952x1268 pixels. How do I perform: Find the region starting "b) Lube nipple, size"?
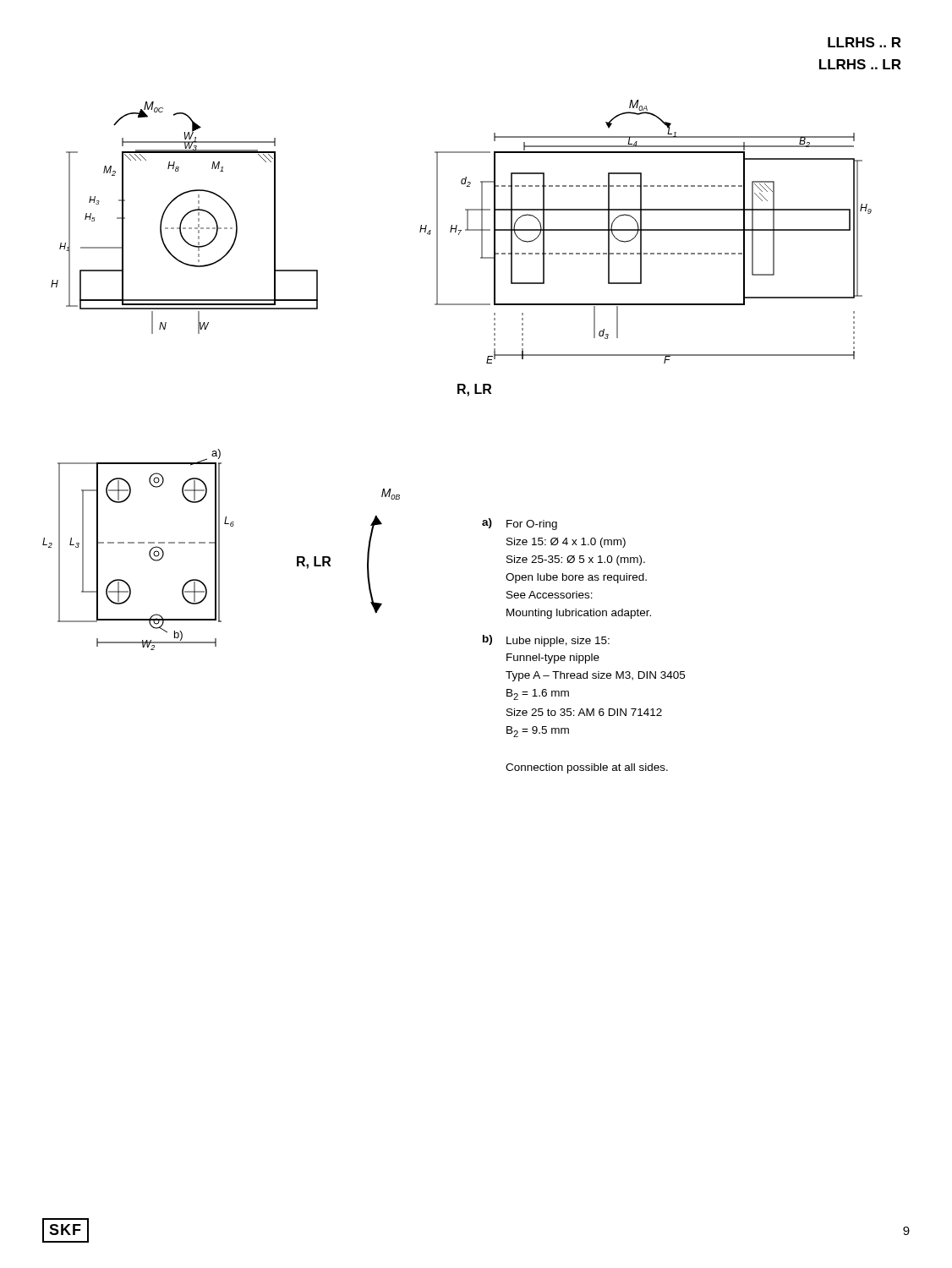click(584, 705)
